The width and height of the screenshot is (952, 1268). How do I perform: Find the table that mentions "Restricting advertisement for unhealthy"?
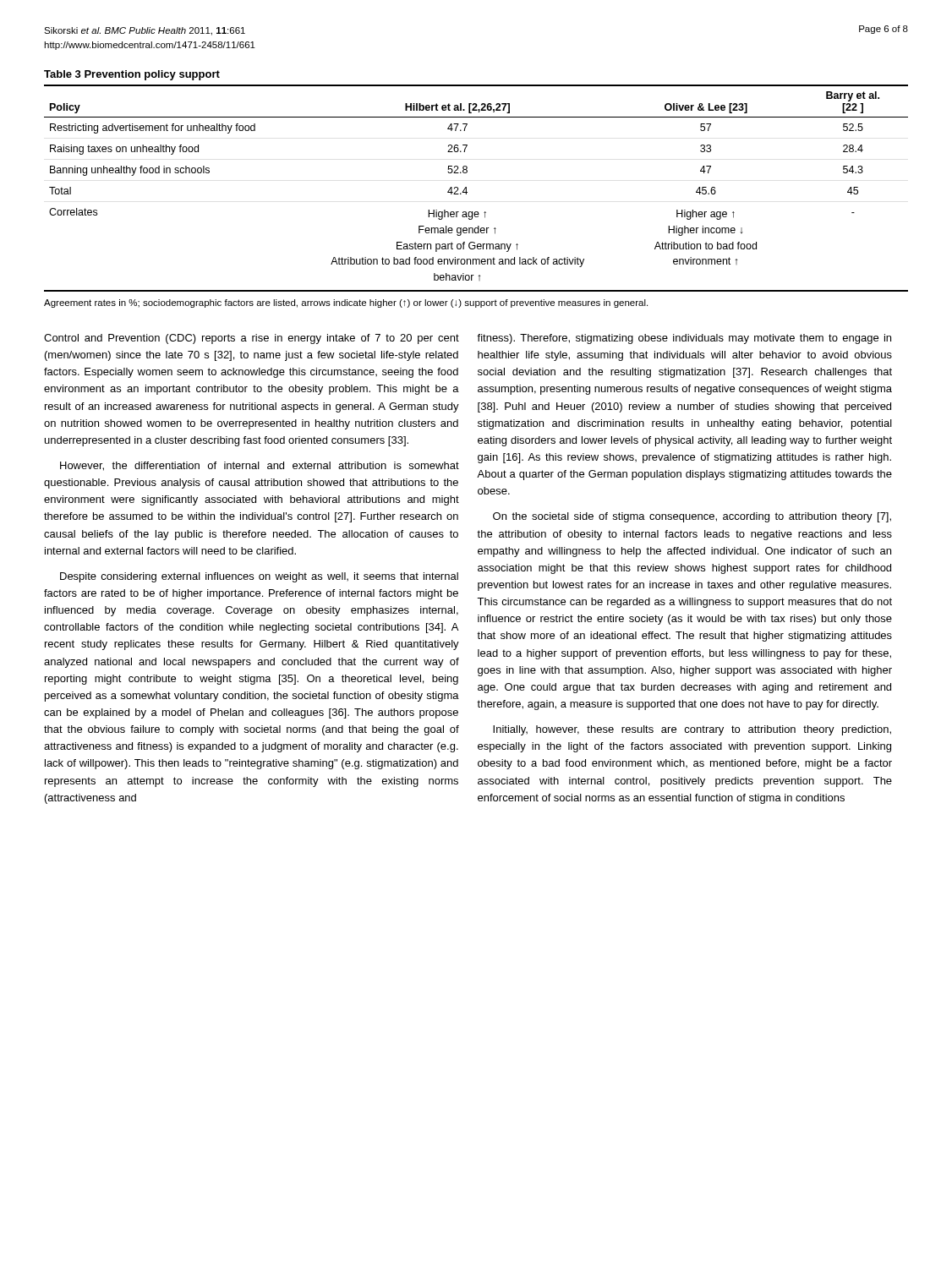tap(476, 188)
